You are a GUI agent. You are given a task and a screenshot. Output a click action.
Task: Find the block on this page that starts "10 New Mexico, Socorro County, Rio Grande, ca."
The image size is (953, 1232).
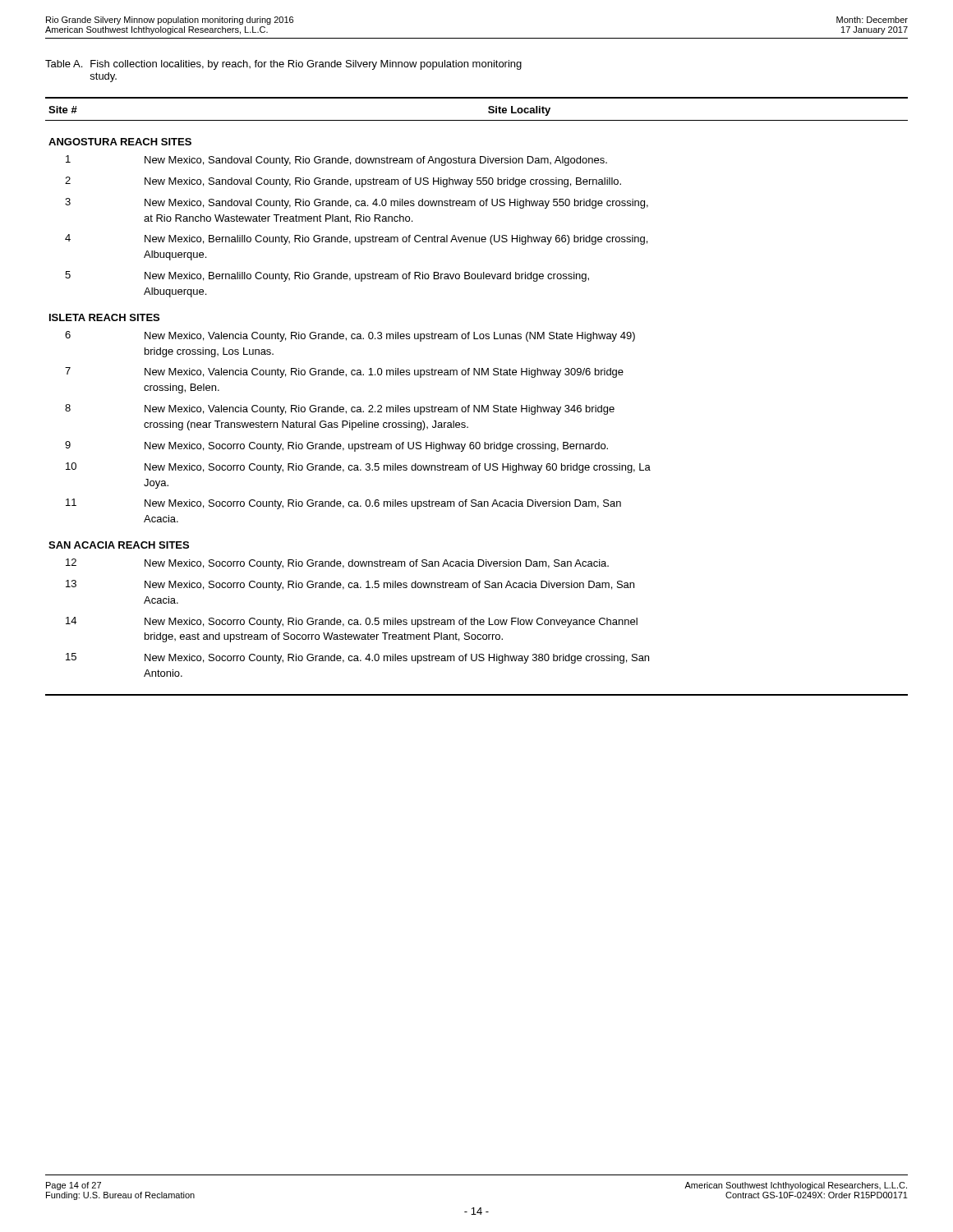pyautogui.click(x=478, y=475)
